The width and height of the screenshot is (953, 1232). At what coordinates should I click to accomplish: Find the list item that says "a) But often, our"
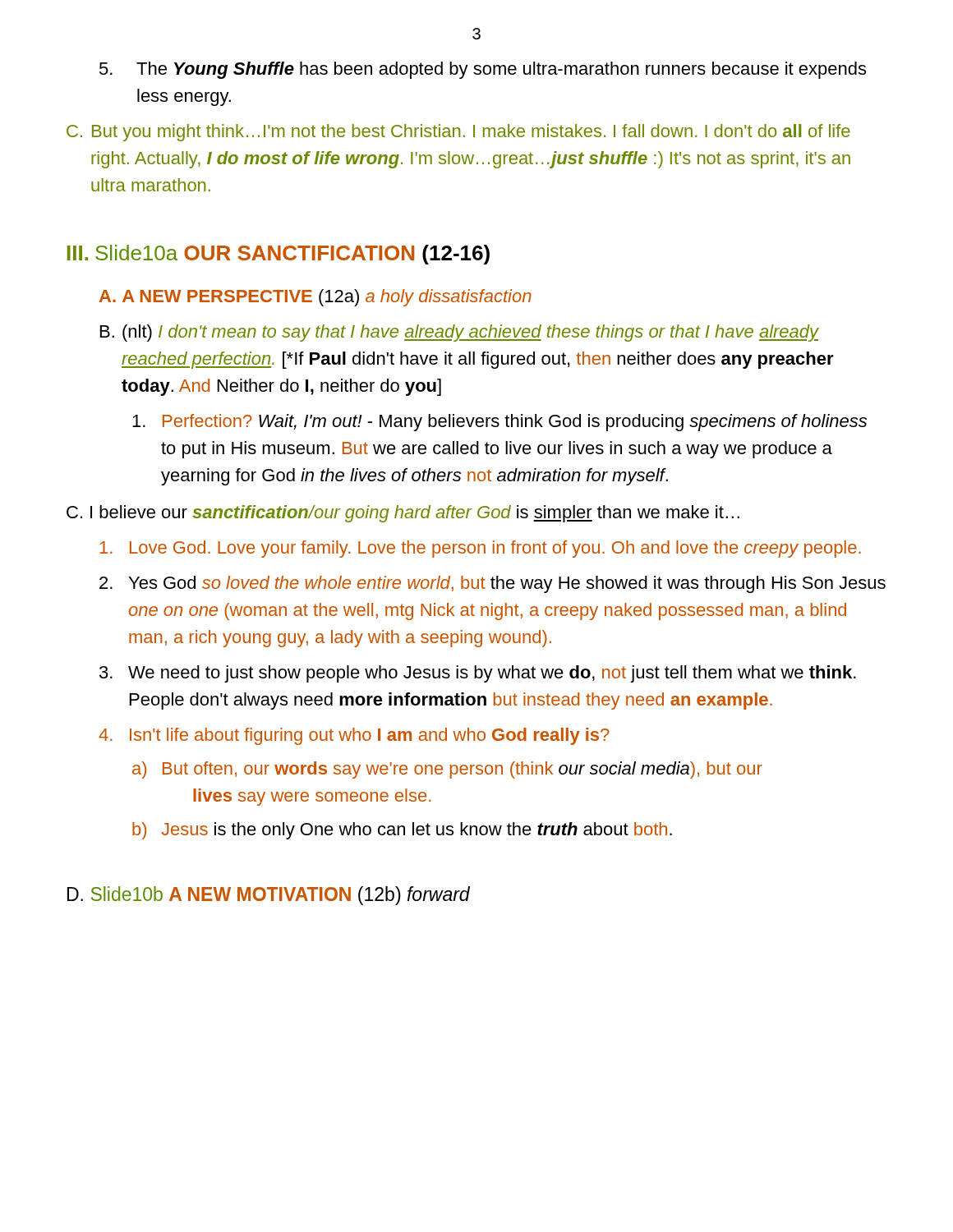coord(509,782)
